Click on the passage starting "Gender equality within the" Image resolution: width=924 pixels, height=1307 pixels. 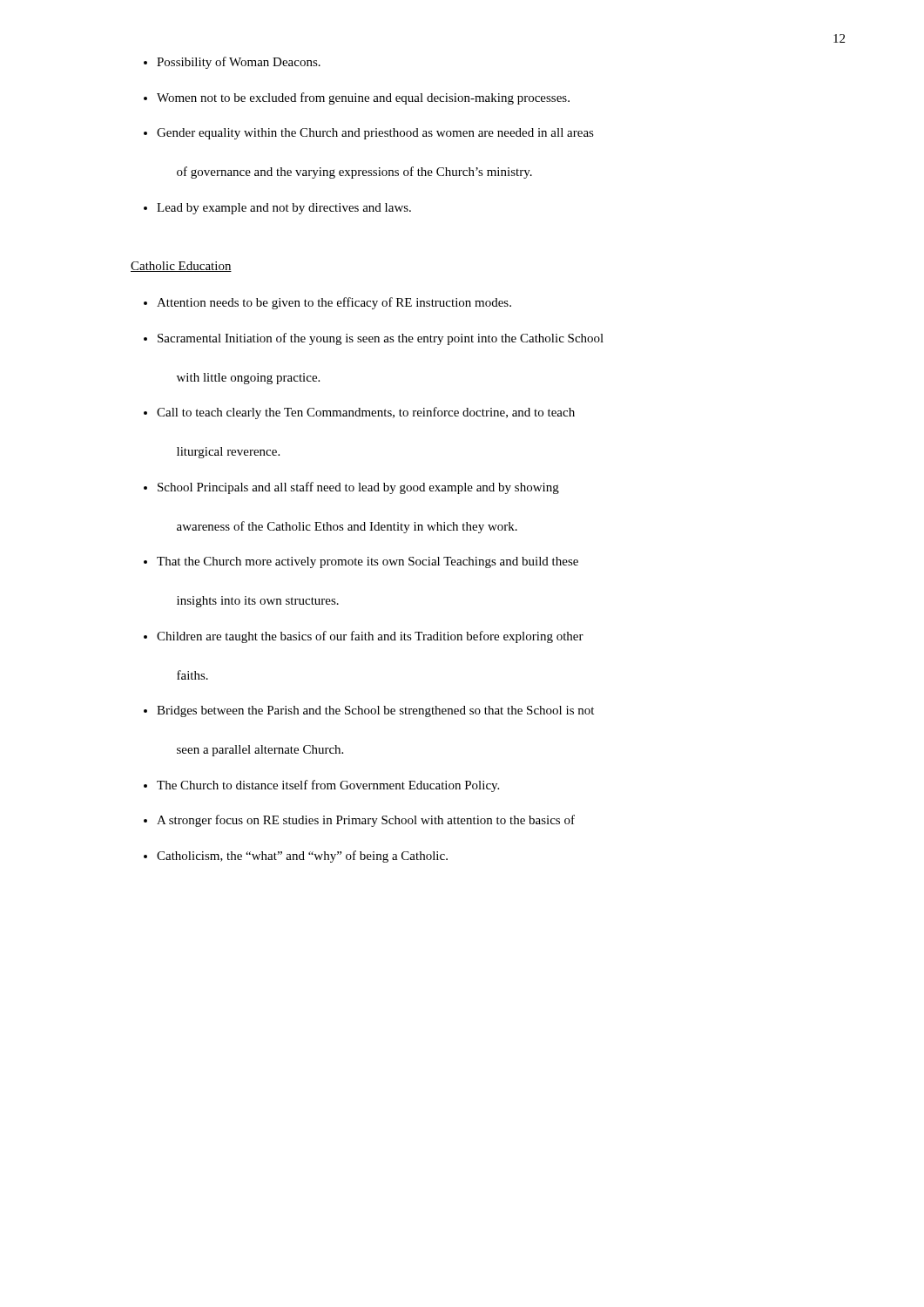click(375, 134)
